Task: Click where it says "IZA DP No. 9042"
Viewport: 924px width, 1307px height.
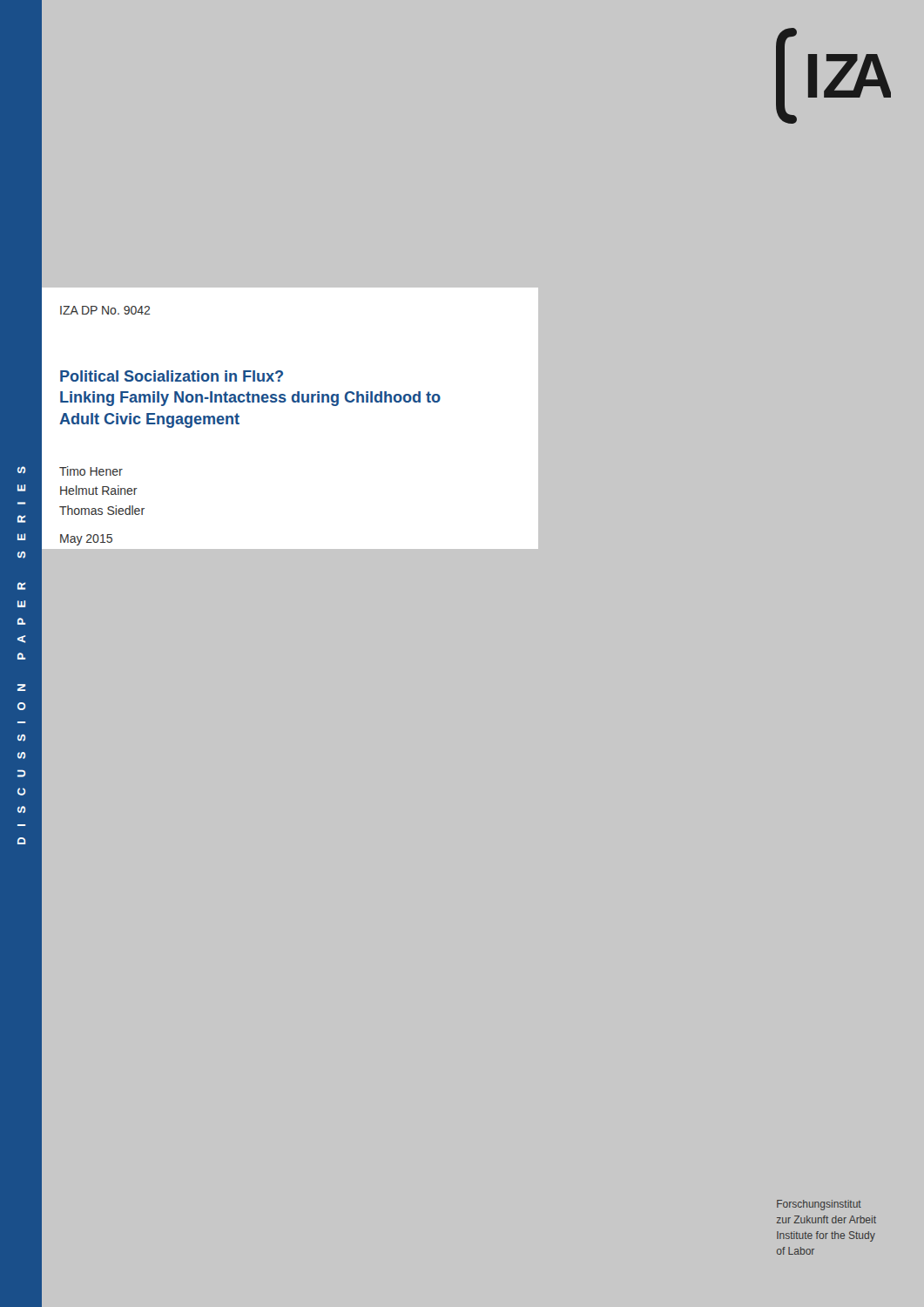Action: point(105,310)
